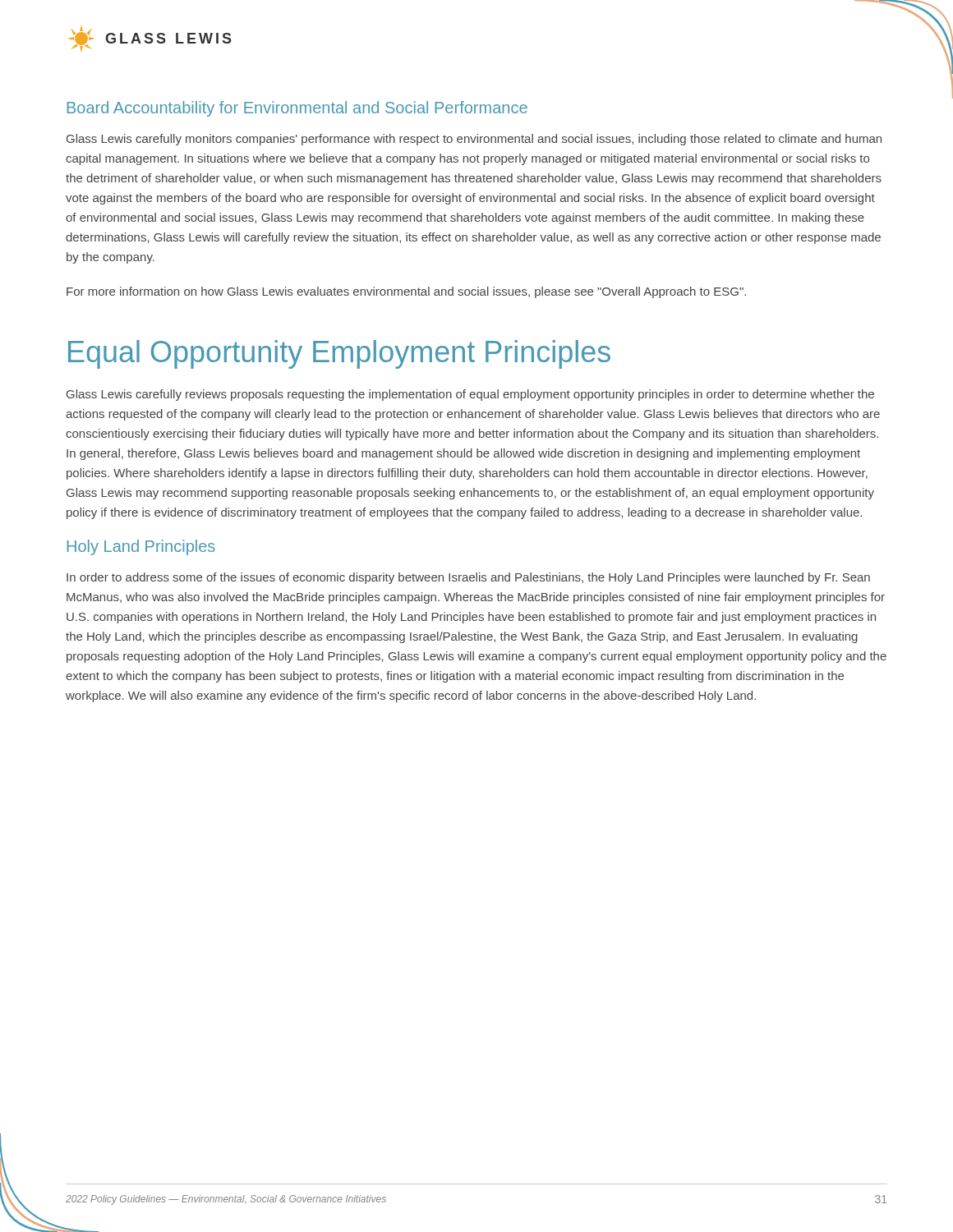Point to the block beginning "Glass Lewis carefully reviews proposals requesting the implementation"

(476, 453)
